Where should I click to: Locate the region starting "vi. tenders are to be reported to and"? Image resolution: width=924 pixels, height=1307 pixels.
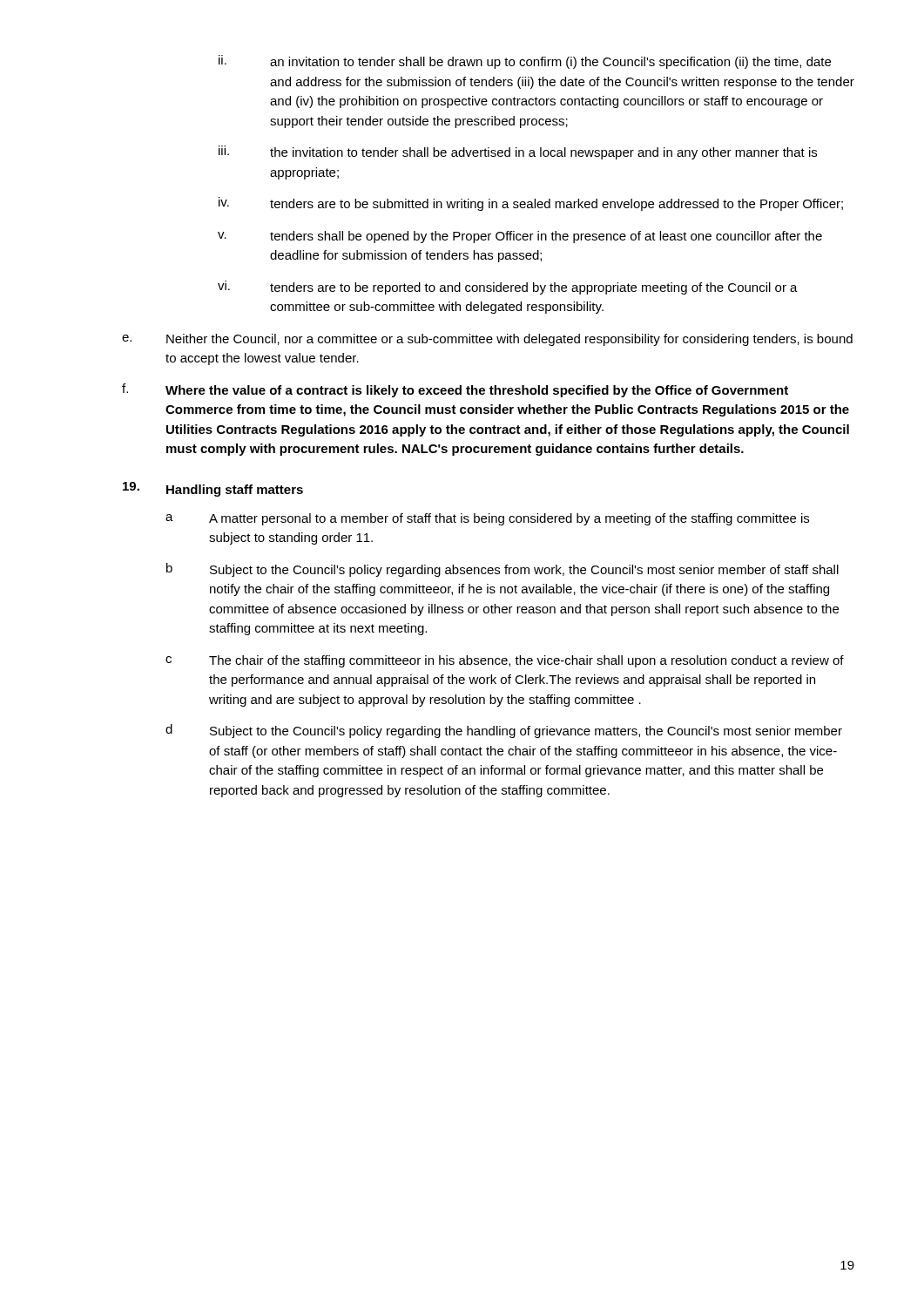536,297
